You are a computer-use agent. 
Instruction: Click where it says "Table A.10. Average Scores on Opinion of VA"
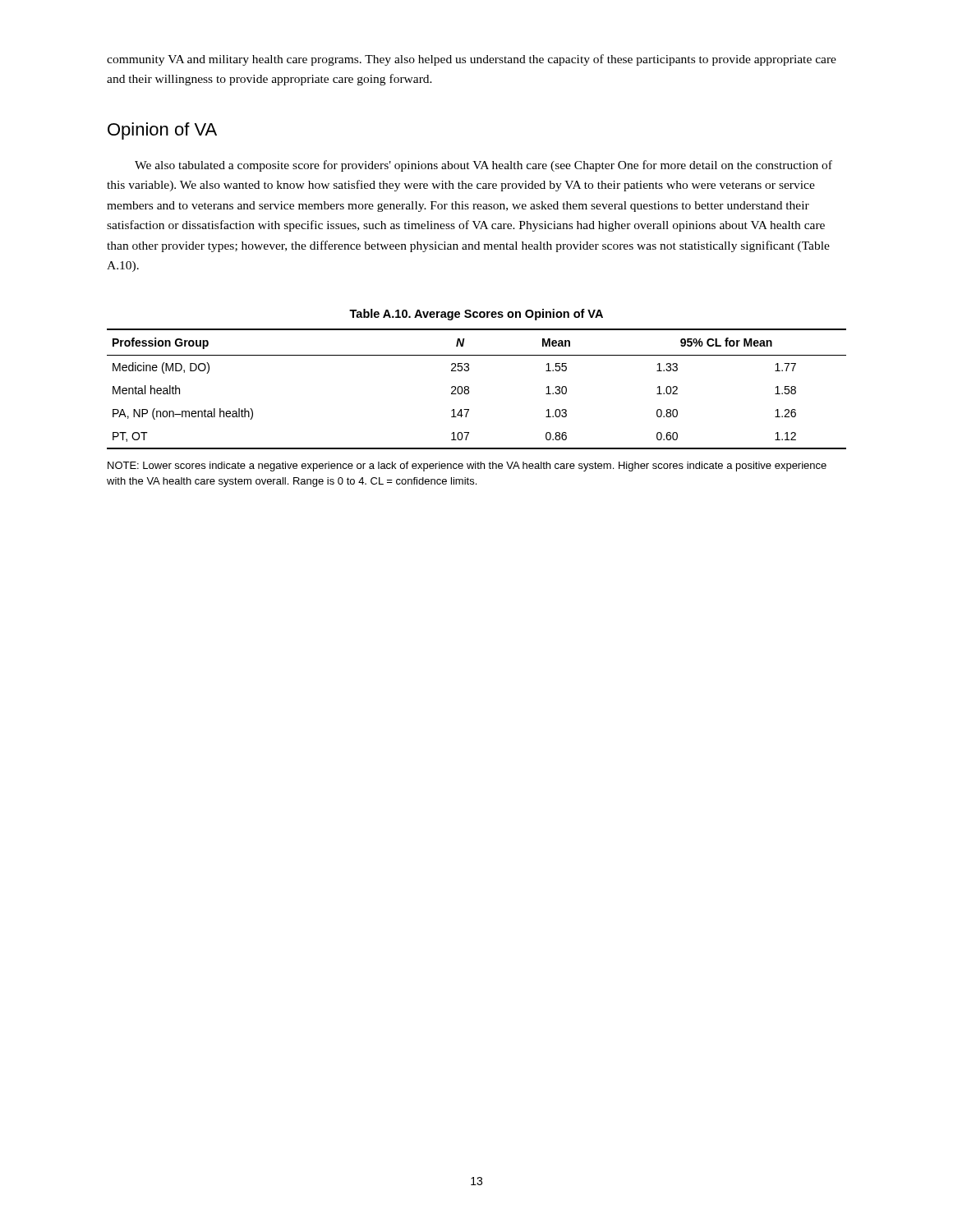point(476,314)
